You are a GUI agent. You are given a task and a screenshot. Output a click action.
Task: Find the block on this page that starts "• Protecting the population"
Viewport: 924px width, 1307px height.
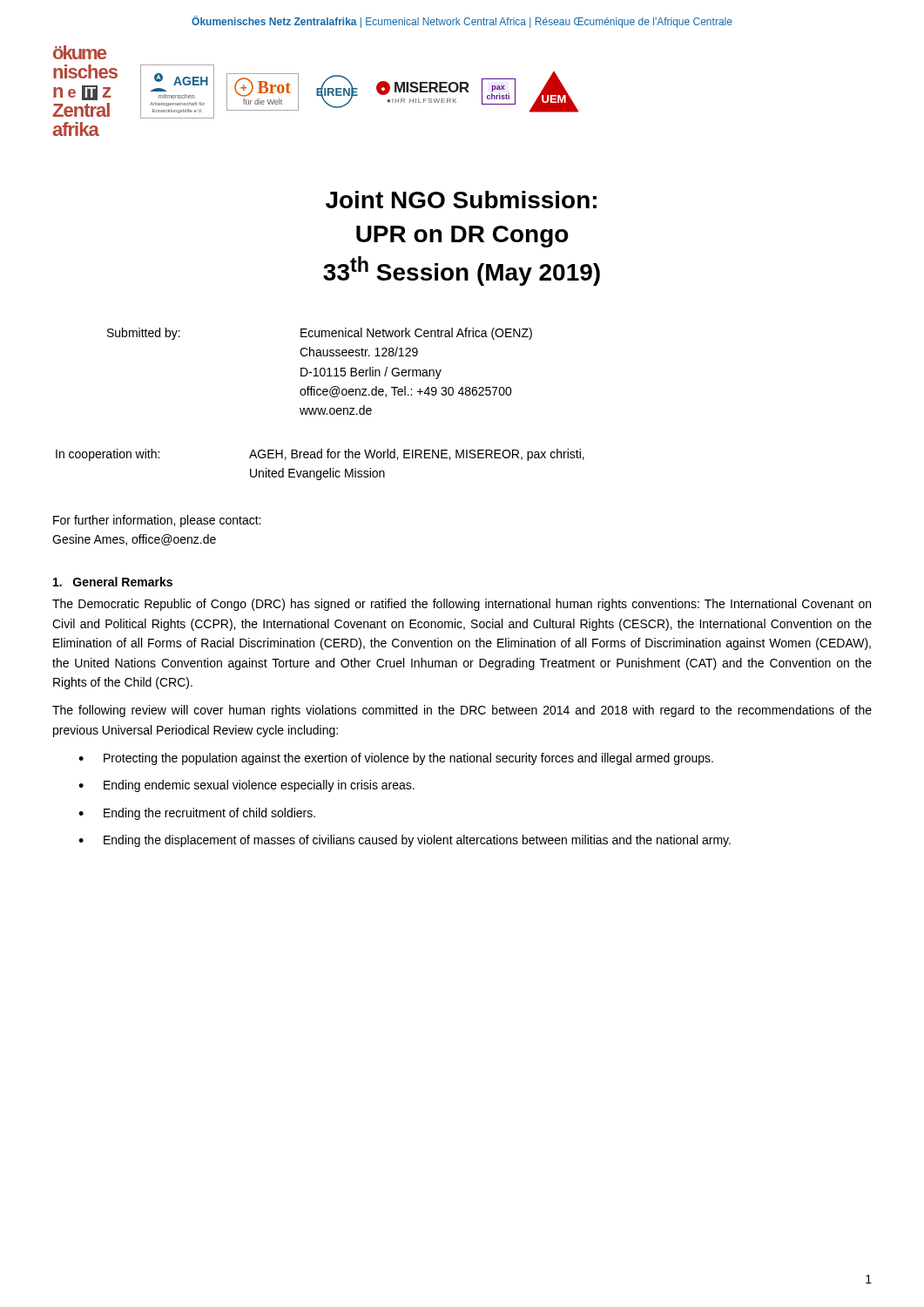[x=462, y=760]
